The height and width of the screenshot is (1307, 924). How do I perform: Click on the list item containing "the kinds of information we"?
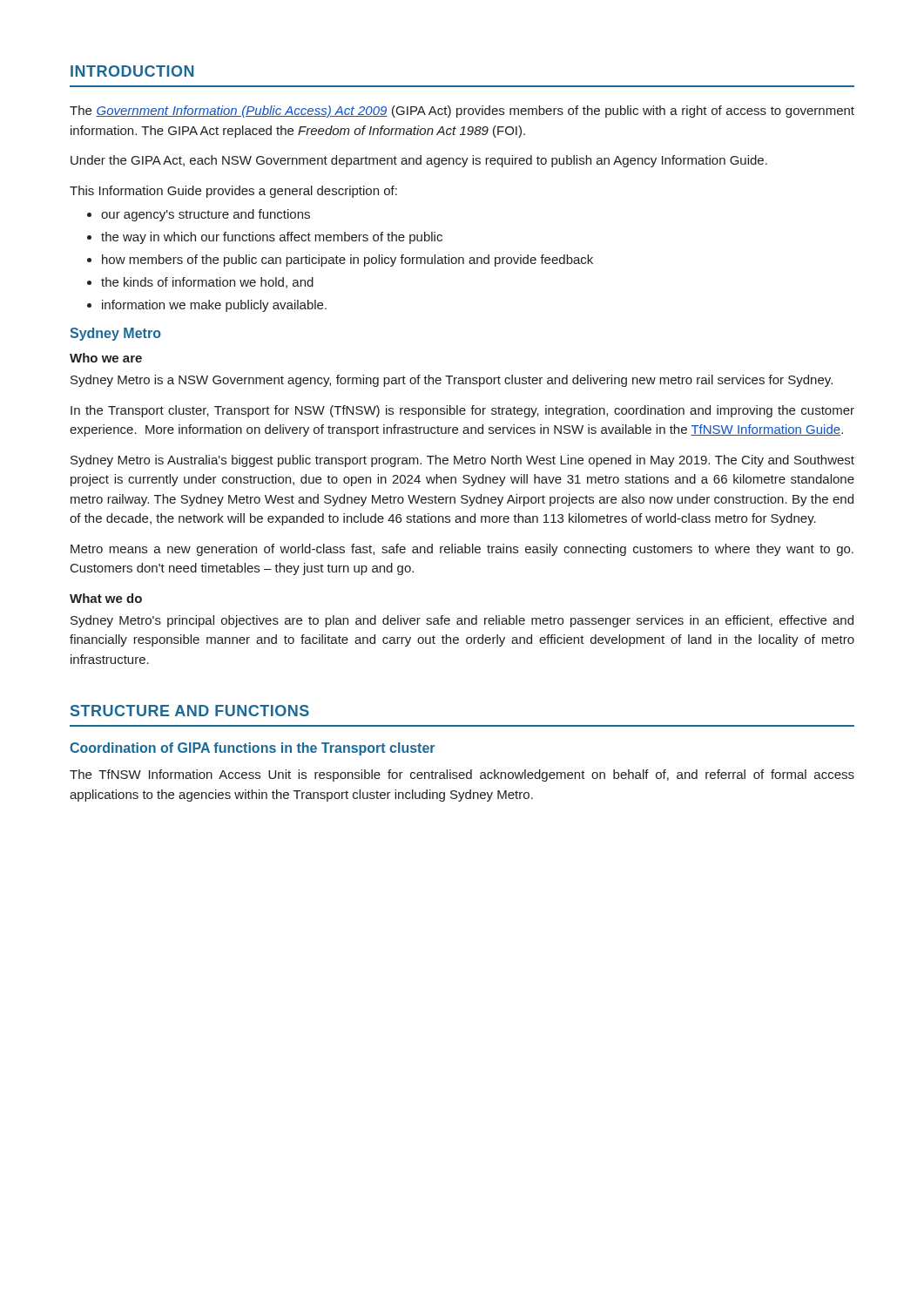(x=207, y=282)
